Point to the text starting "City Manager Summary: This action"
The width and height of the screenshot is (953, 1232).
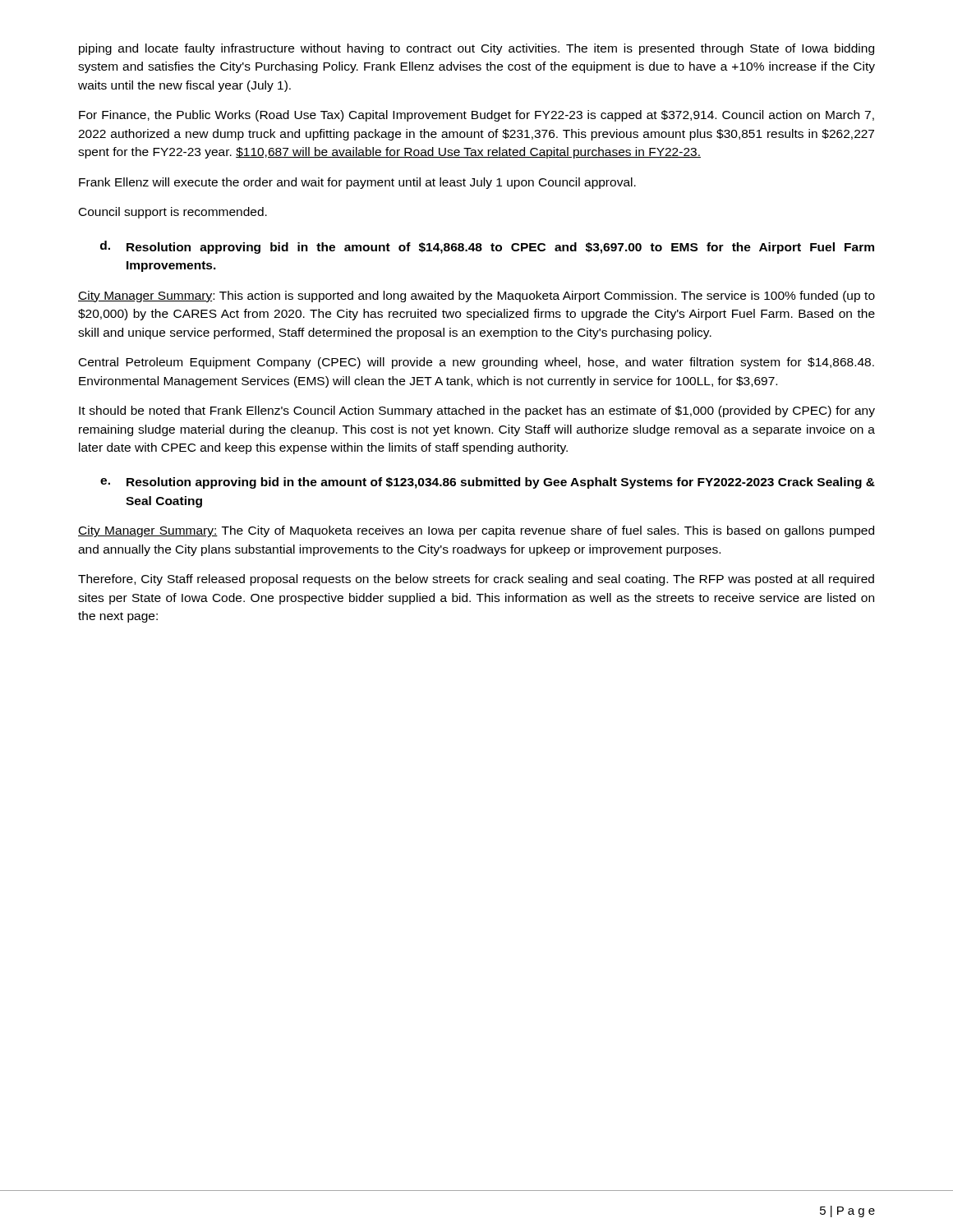pyautogui.click(x=476, y=313)
